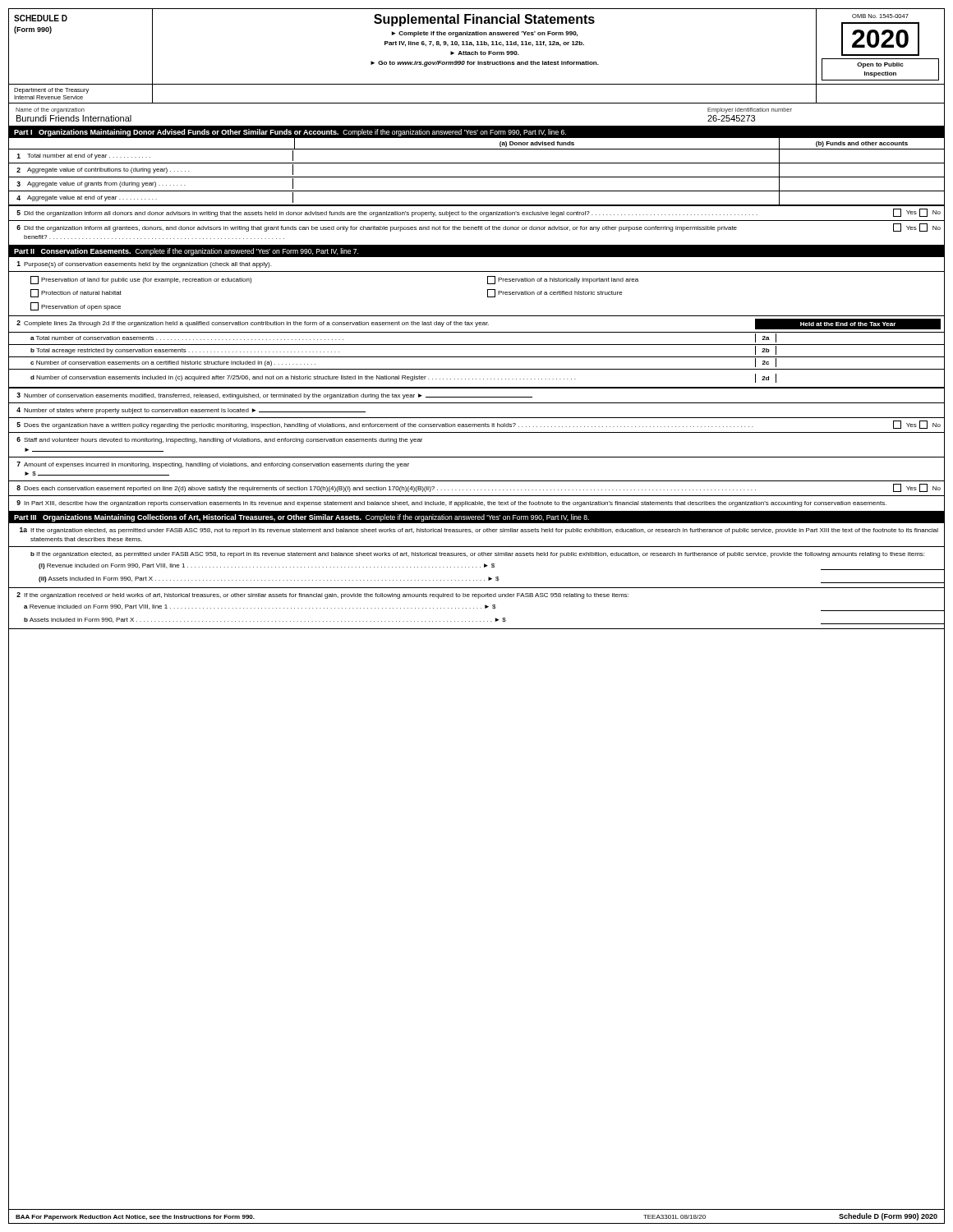Click on the region starting "Preservation of land for public use (for"

point(487,293)
